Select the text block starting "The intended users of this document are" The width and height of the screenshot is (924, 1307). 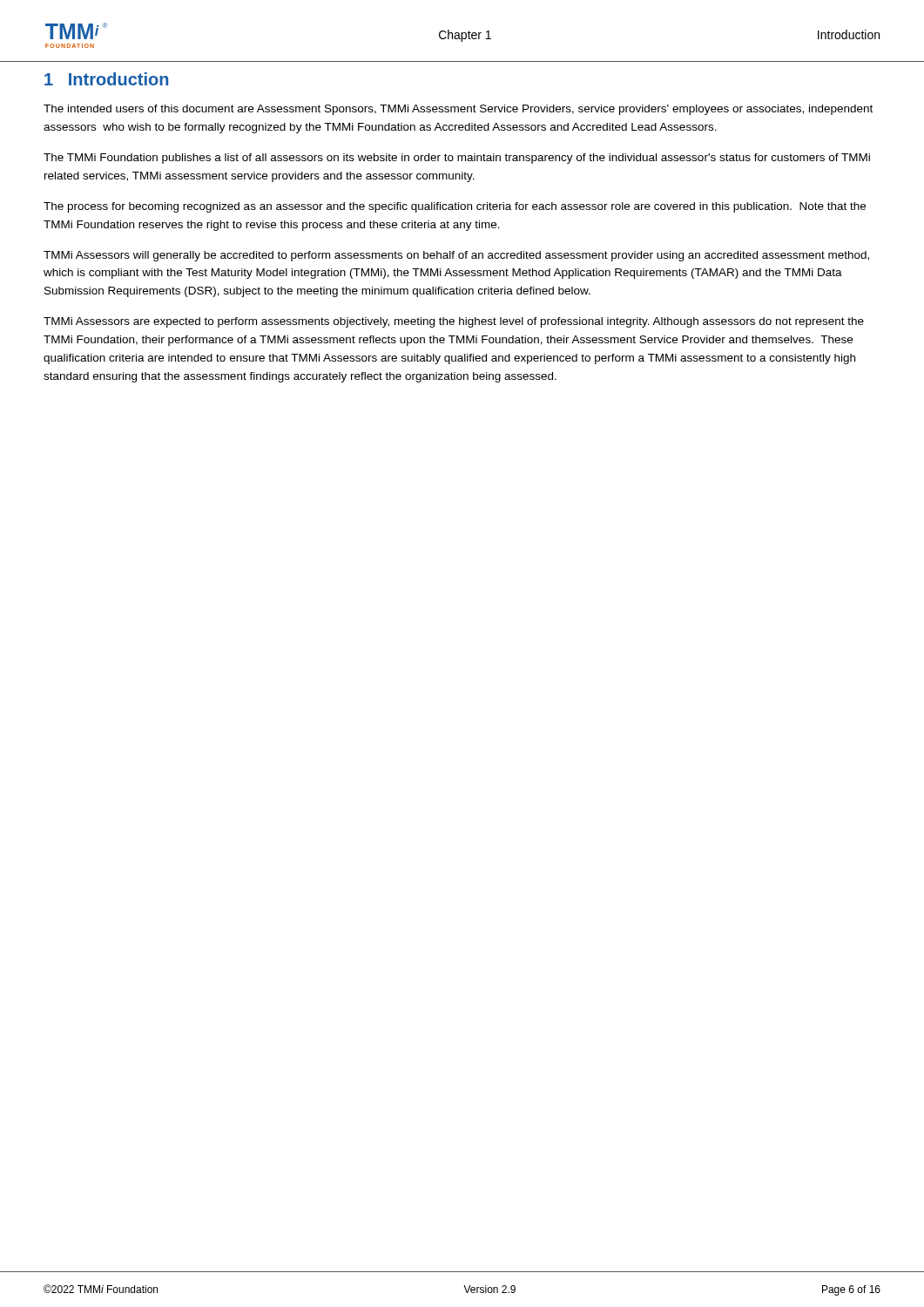coord(458,118)
